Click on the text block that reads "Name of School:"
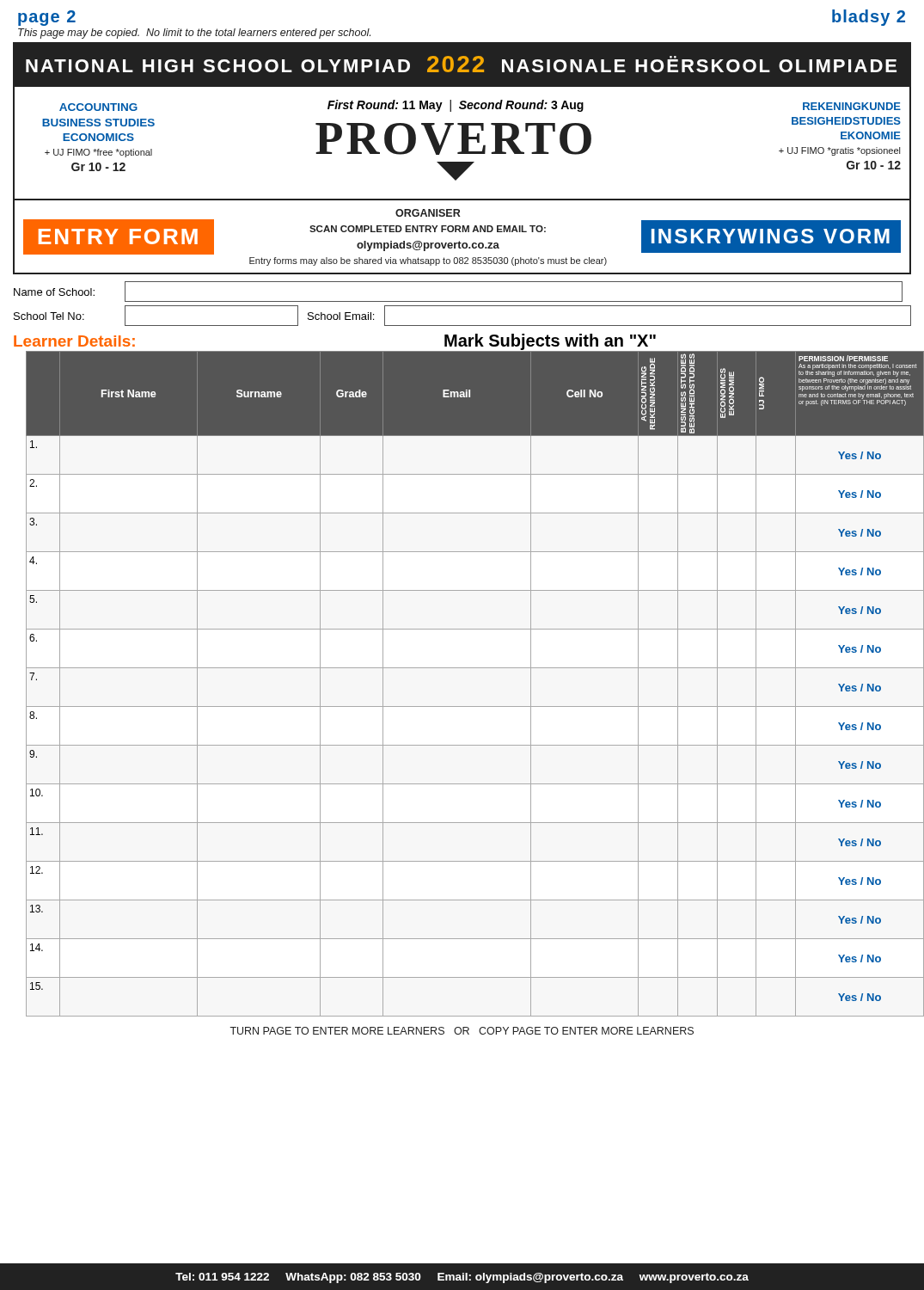The width and height of the screenshot is (924, 1290). coord(462,304)
